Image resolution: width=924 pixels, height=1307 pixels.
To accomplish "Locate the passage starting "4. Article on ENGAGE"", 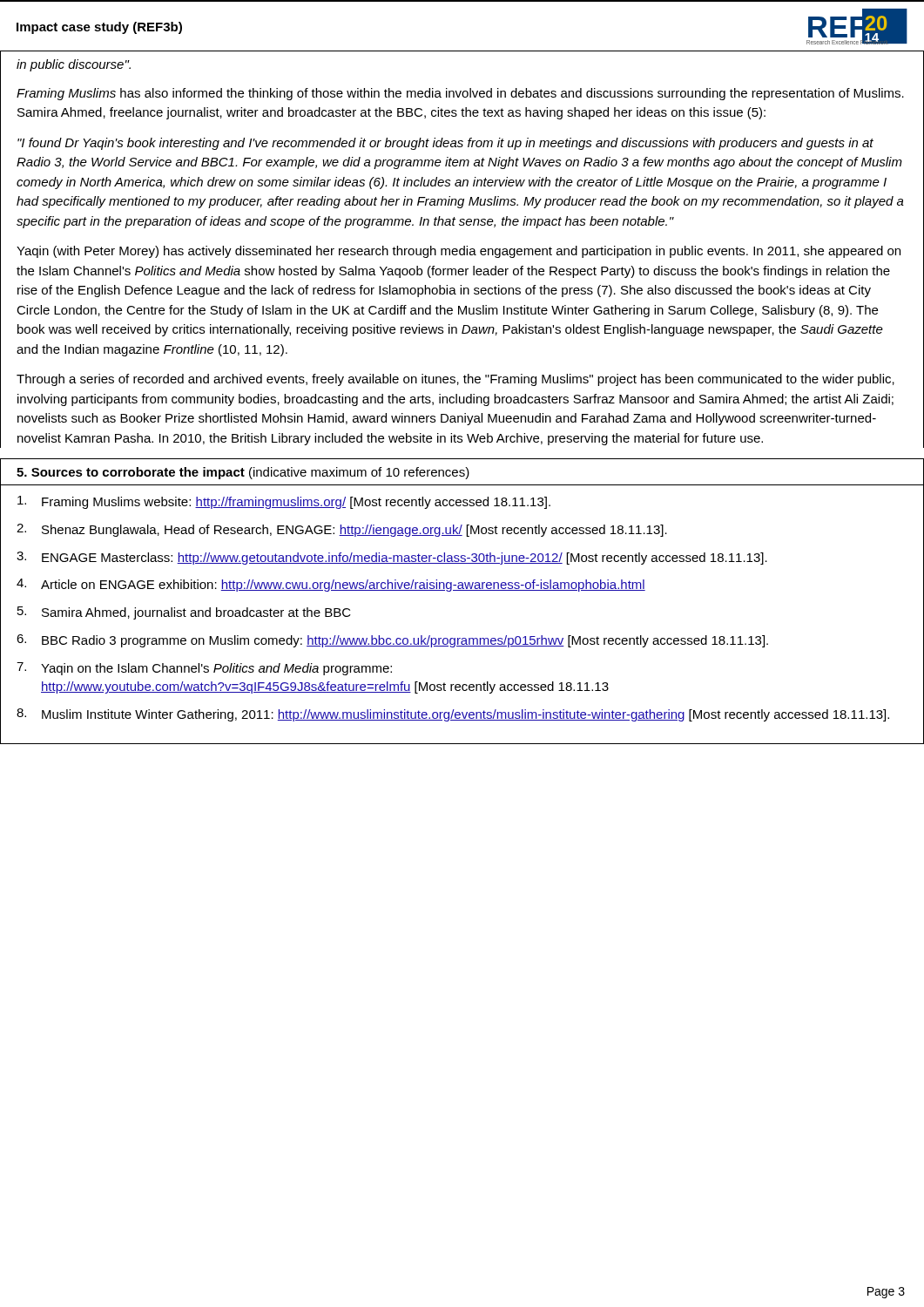I will click(x=331, y=585).
